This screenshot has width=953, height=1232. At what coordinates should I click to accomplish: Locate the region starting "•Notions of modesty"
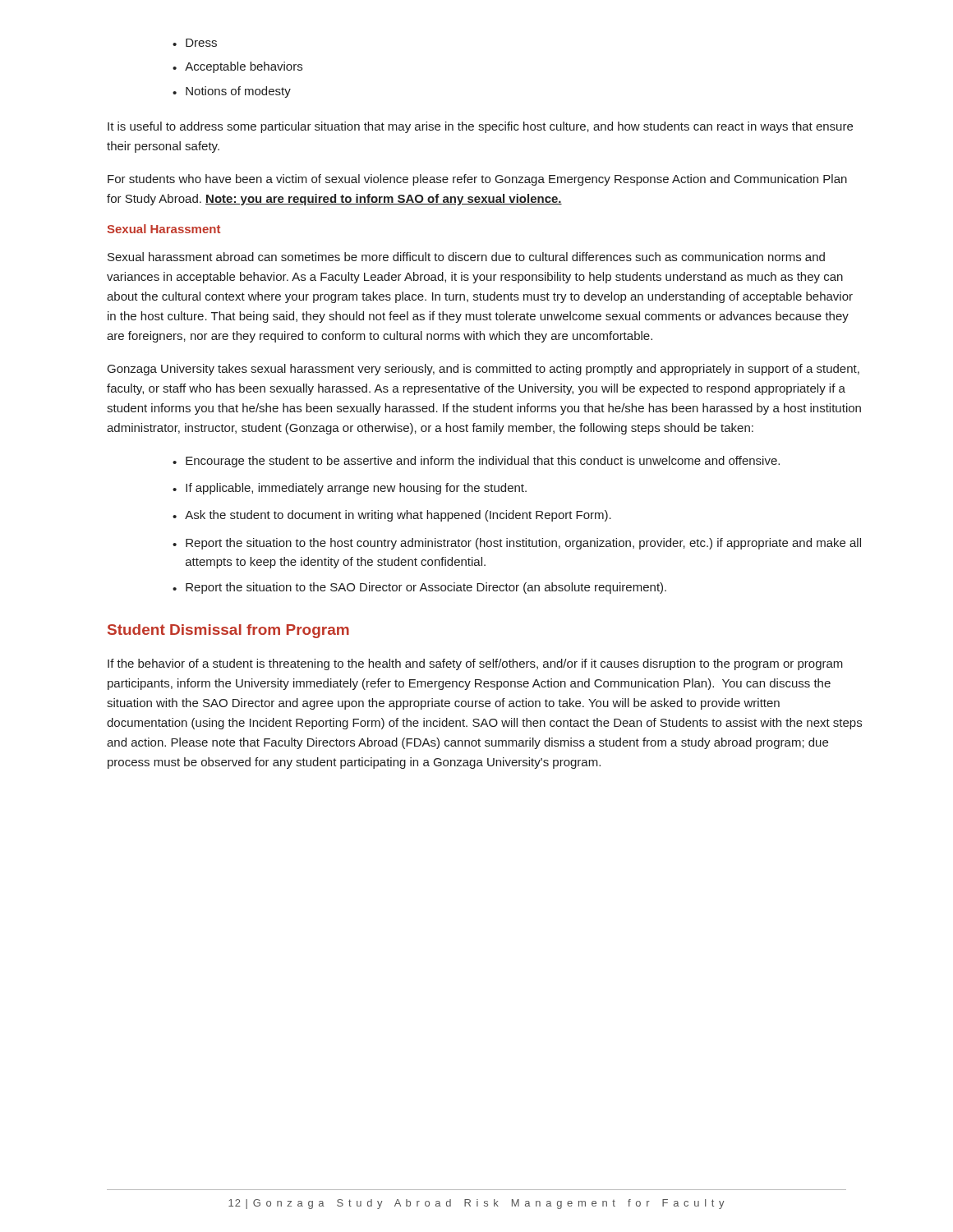click(232, 91)
